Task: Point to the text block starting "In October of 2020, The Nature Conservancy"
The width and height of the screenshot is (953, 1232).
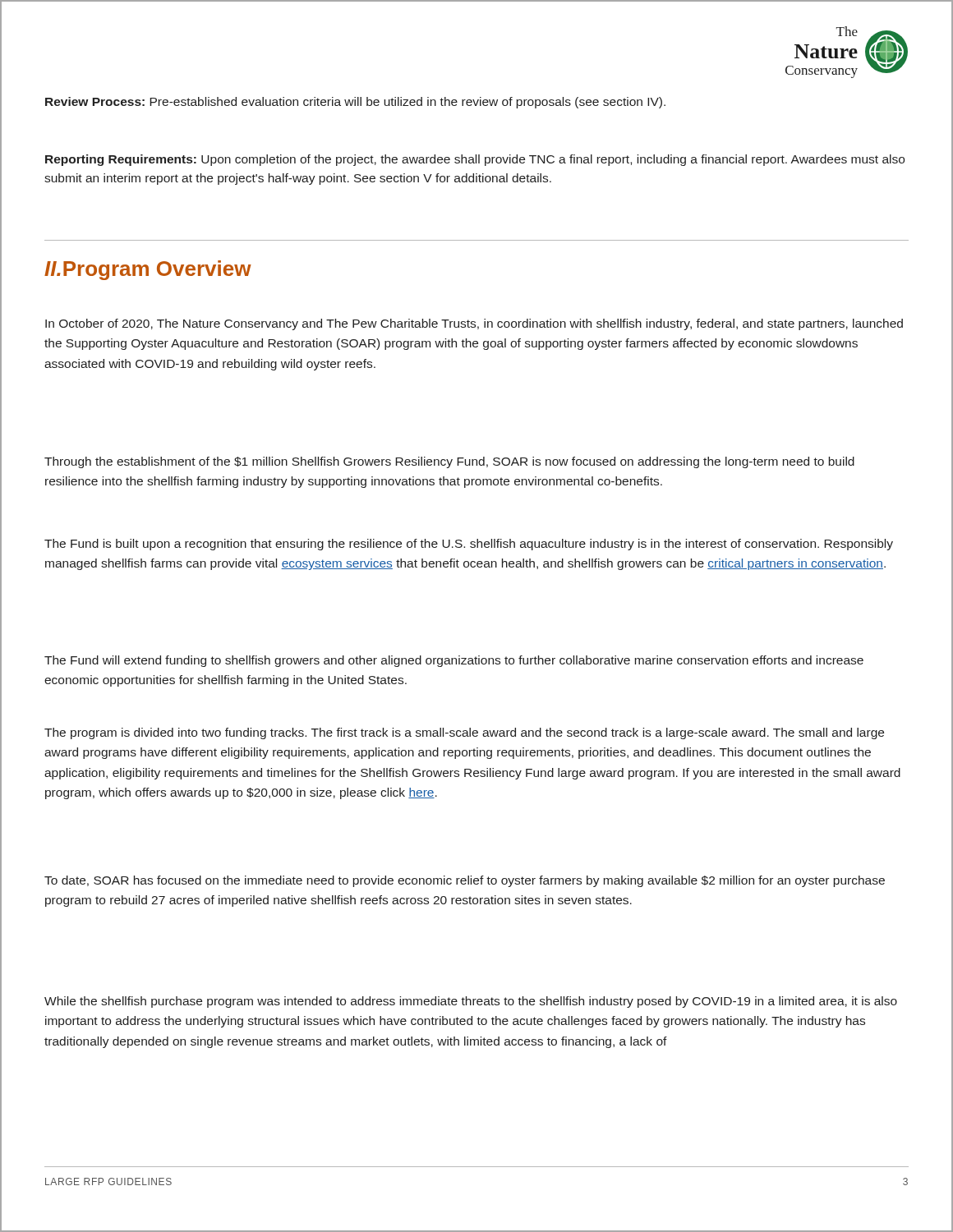Action: tap(474, 343)
